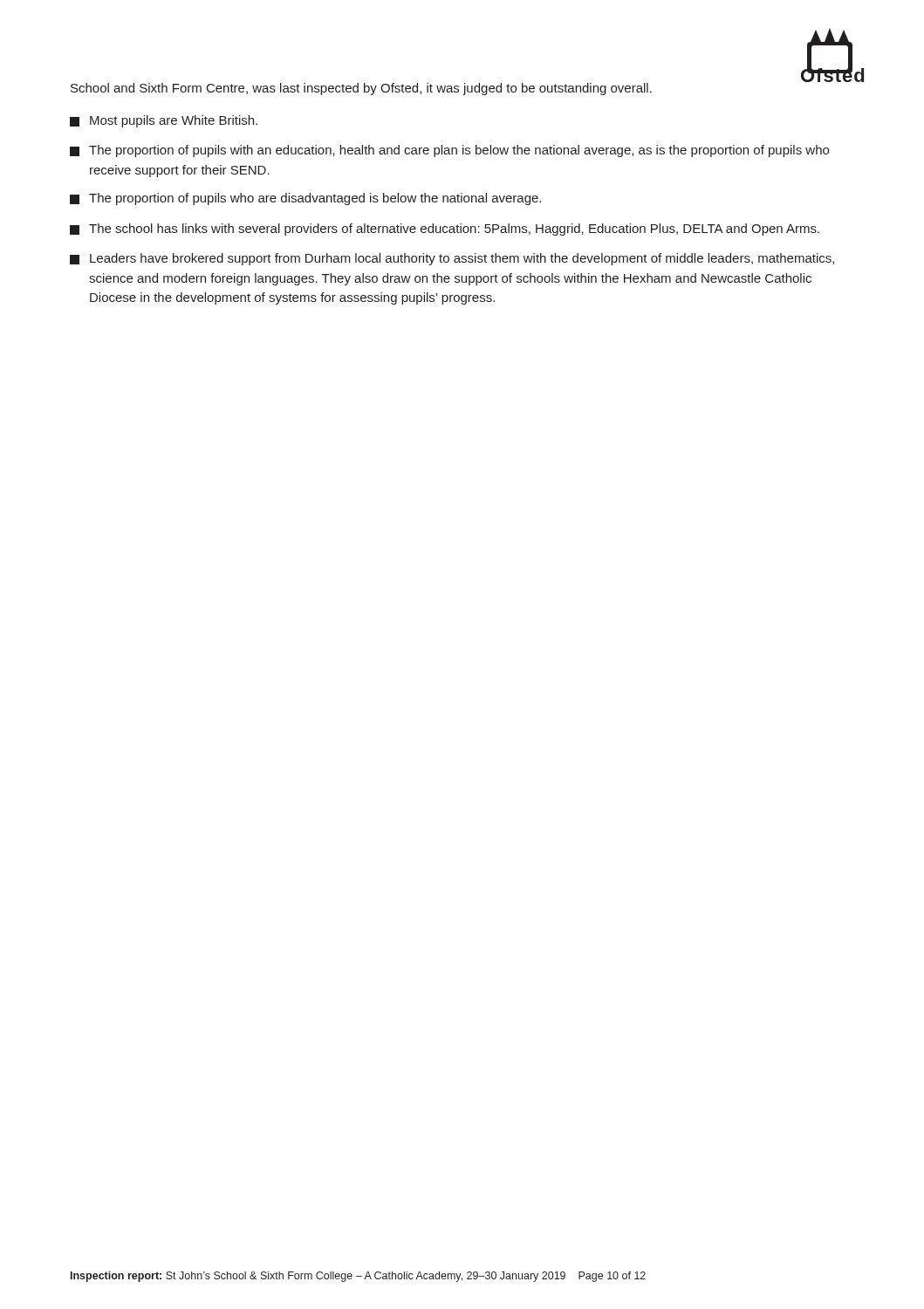This screenshot has height=1309, width=924.
Task: Click on the list item containing "The proportion of pupils who are disadvantaged is"
Action: coord(462,199)
